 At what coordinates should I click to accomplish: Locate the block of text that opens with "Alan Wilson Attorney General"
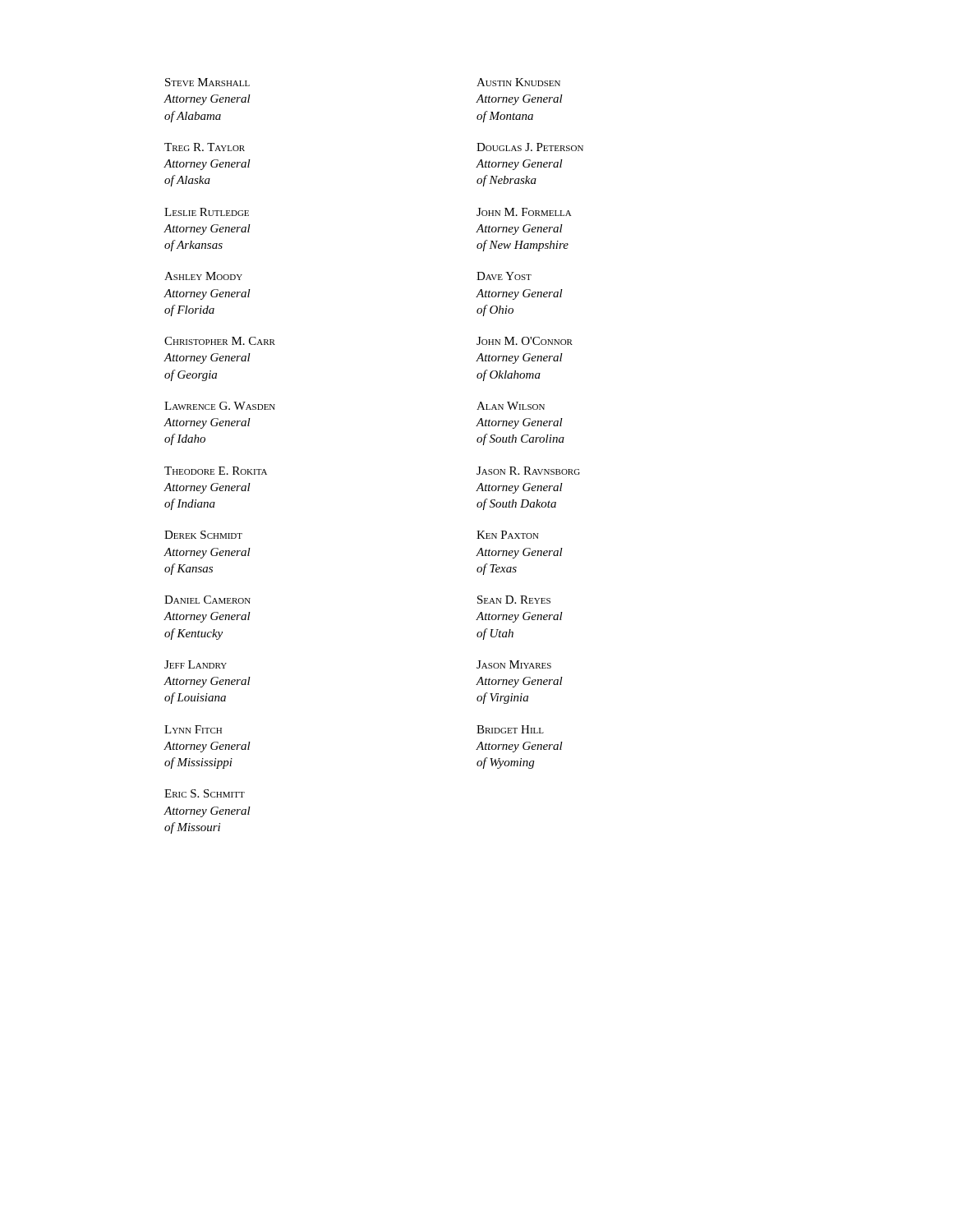511,406
